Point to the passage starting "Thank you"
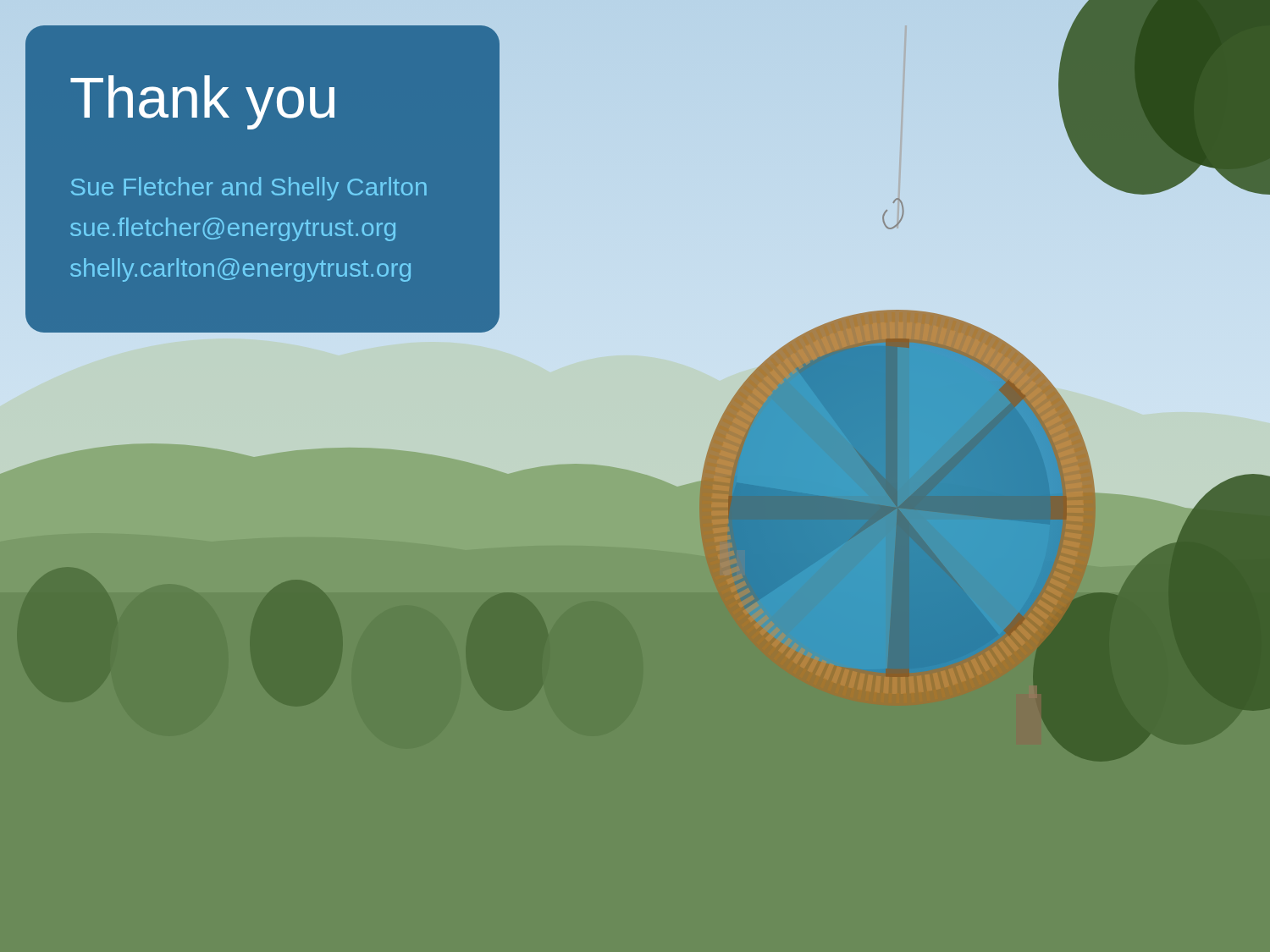This screenshot has width=1270, height=952. pyautogui.click(x=204, y=98)
